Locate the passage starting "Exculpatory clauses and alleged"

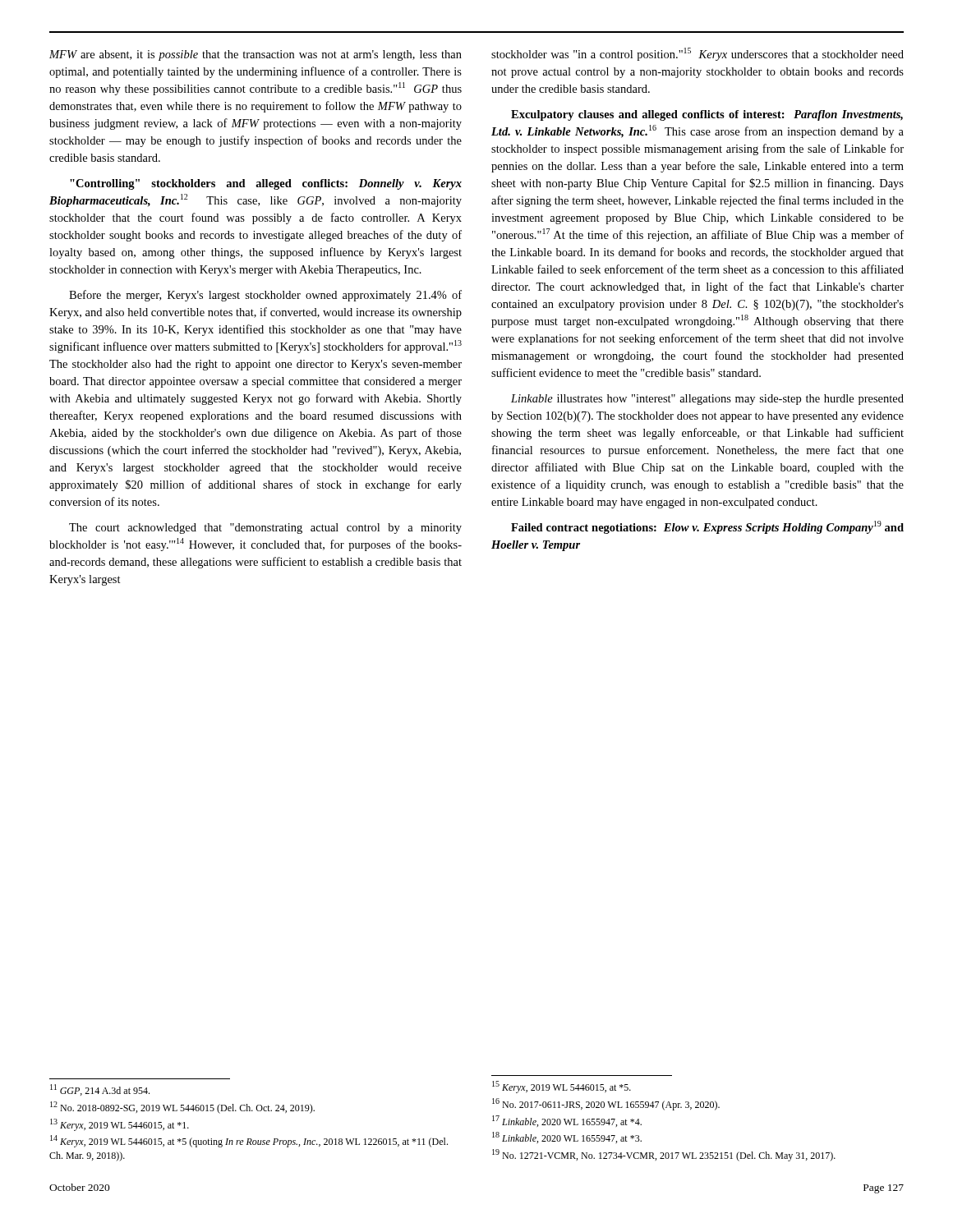tap(698, 244)
